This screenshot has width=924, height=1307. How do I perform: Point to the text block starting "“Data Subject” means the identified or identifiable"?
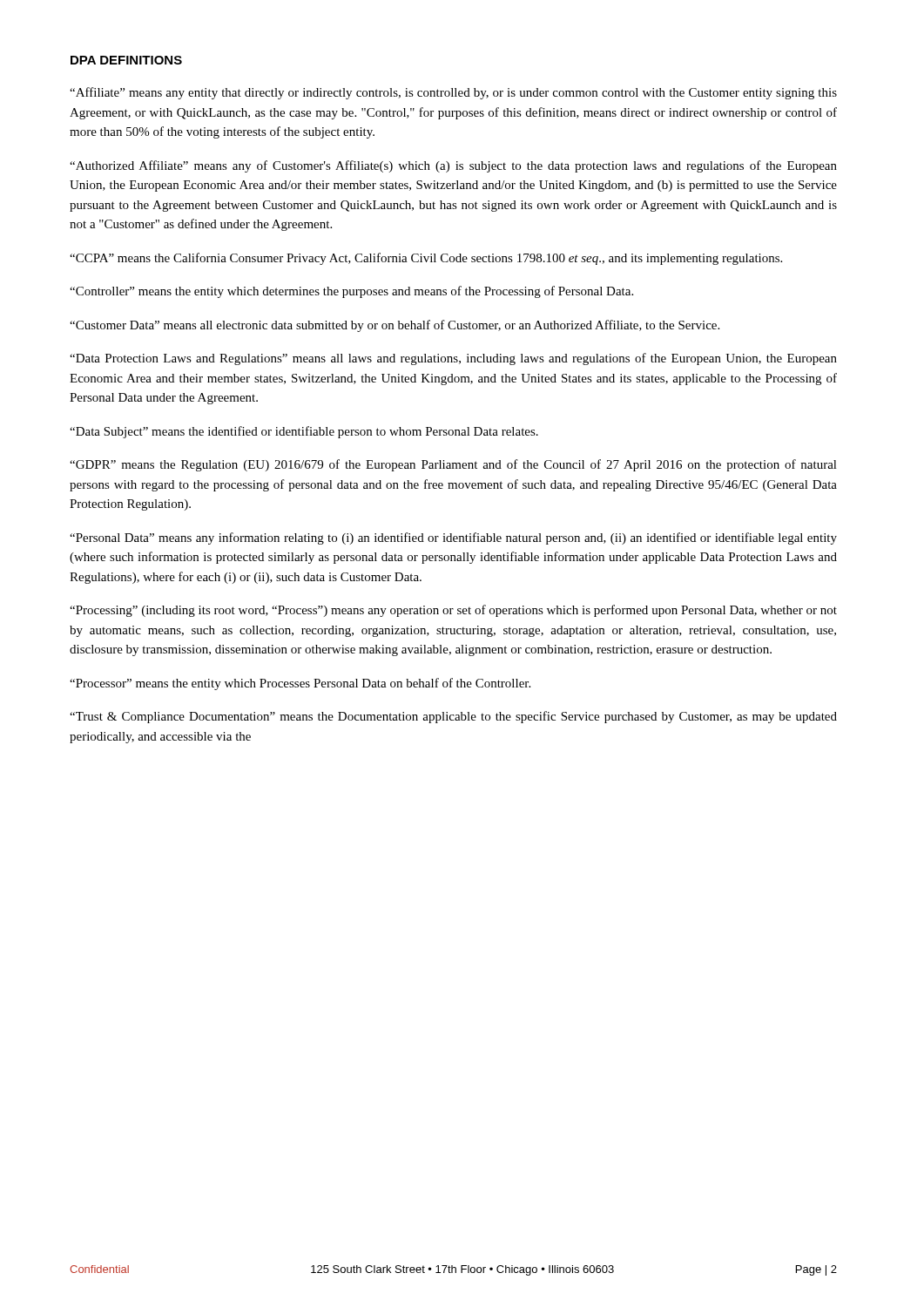click(x=304, y=431)
